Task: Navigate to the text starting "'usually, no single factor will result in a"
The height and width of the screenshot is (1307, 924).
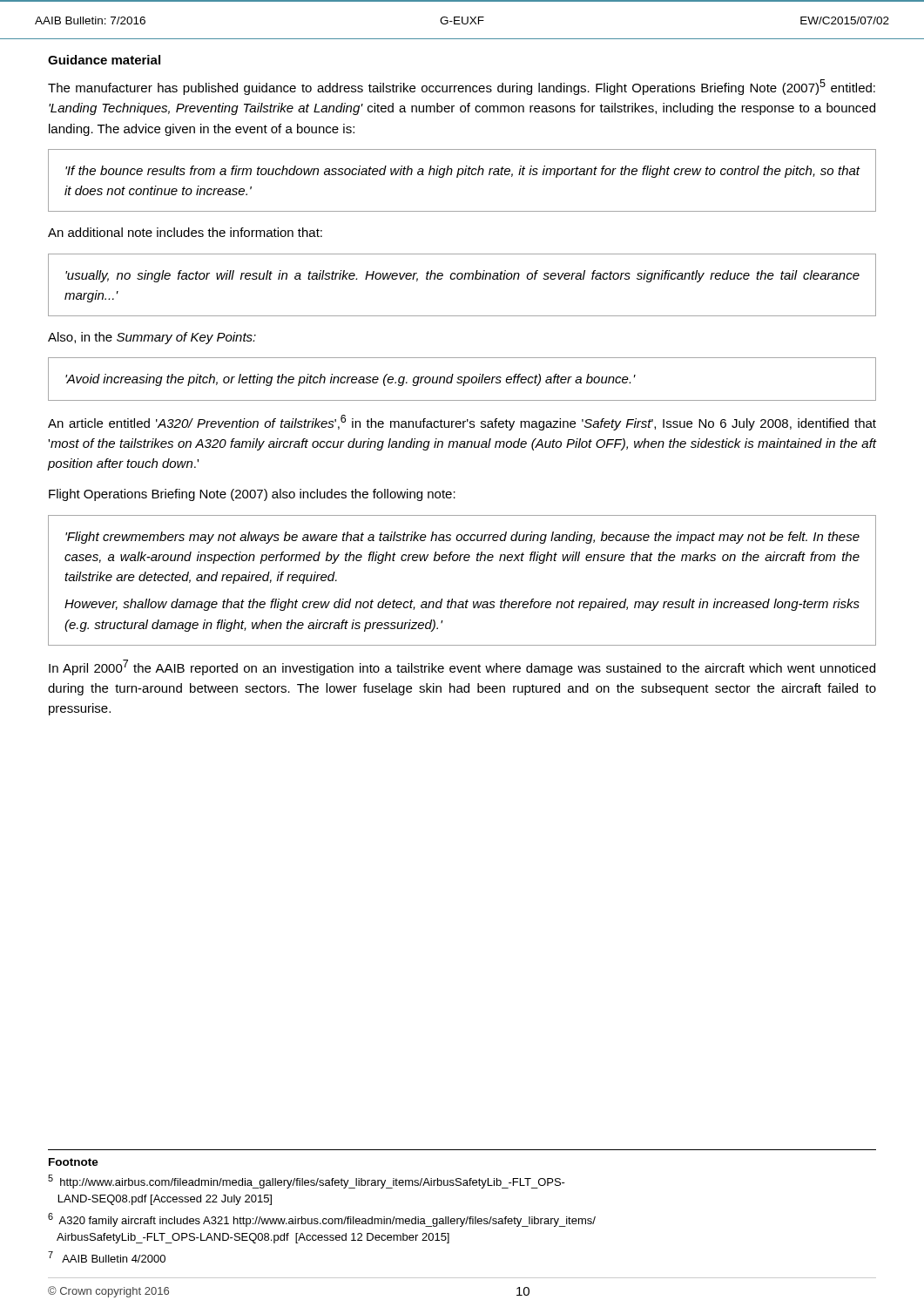Action: pyautogui.click(x=462, y=285)
